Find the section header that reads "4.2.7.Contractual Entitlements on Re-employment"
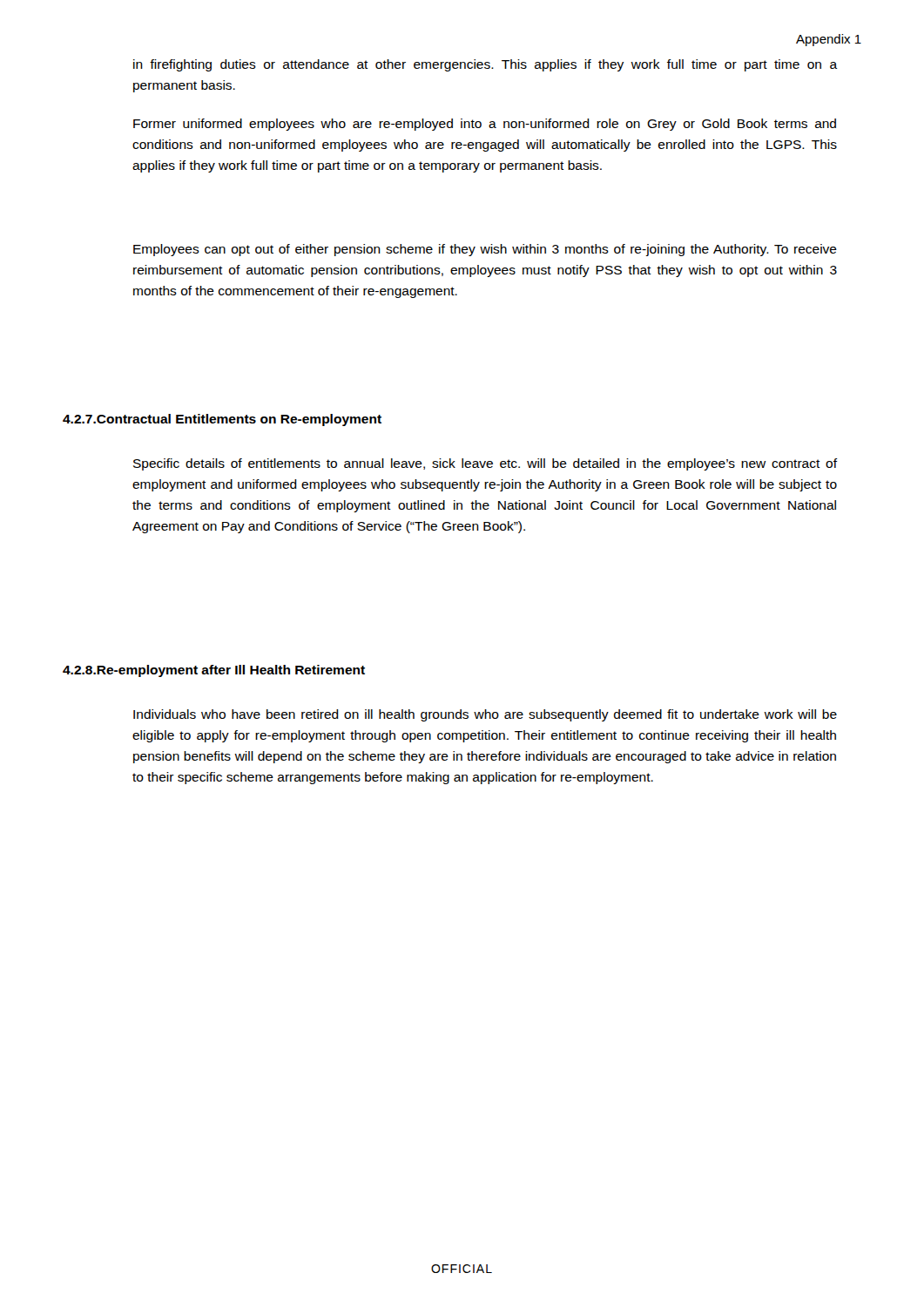The image size is (924, 1307). pyautogui.click(x=222, y=419)
